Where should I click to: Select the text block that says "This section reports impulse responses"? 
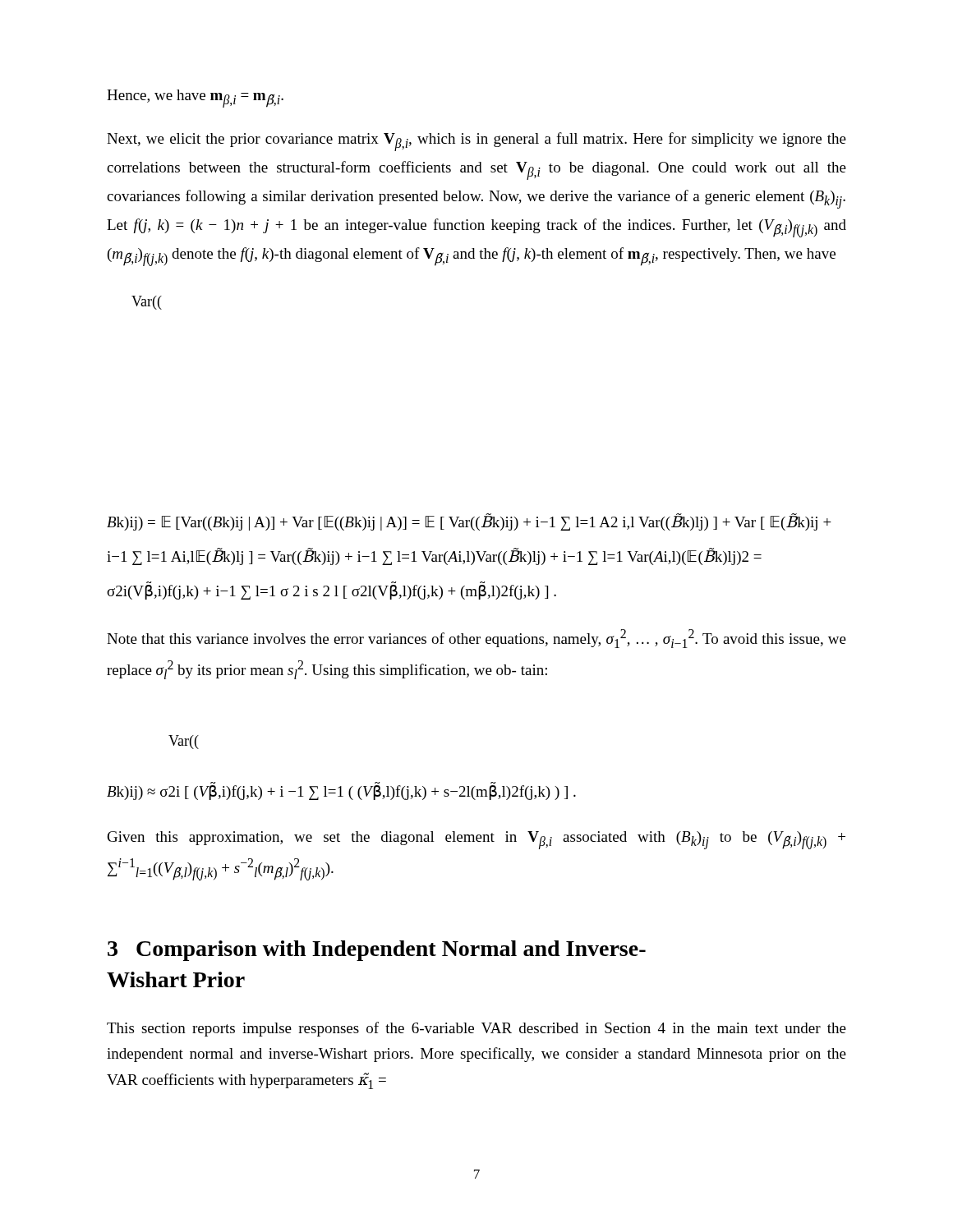tap(476, 1055)
